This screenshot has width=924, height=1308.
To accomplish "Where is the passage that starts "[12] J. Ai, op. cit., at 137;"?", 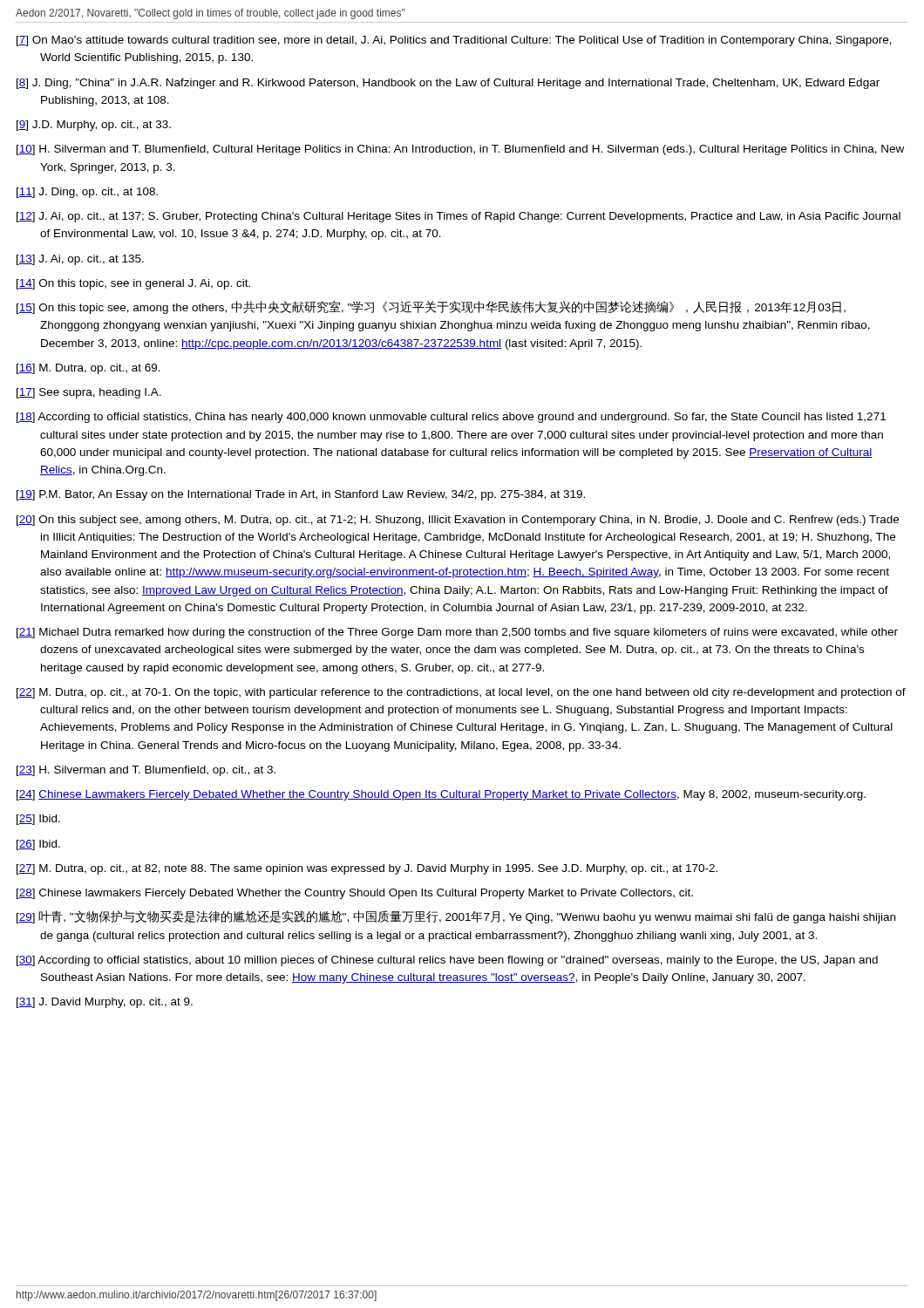I will (471, 225).
